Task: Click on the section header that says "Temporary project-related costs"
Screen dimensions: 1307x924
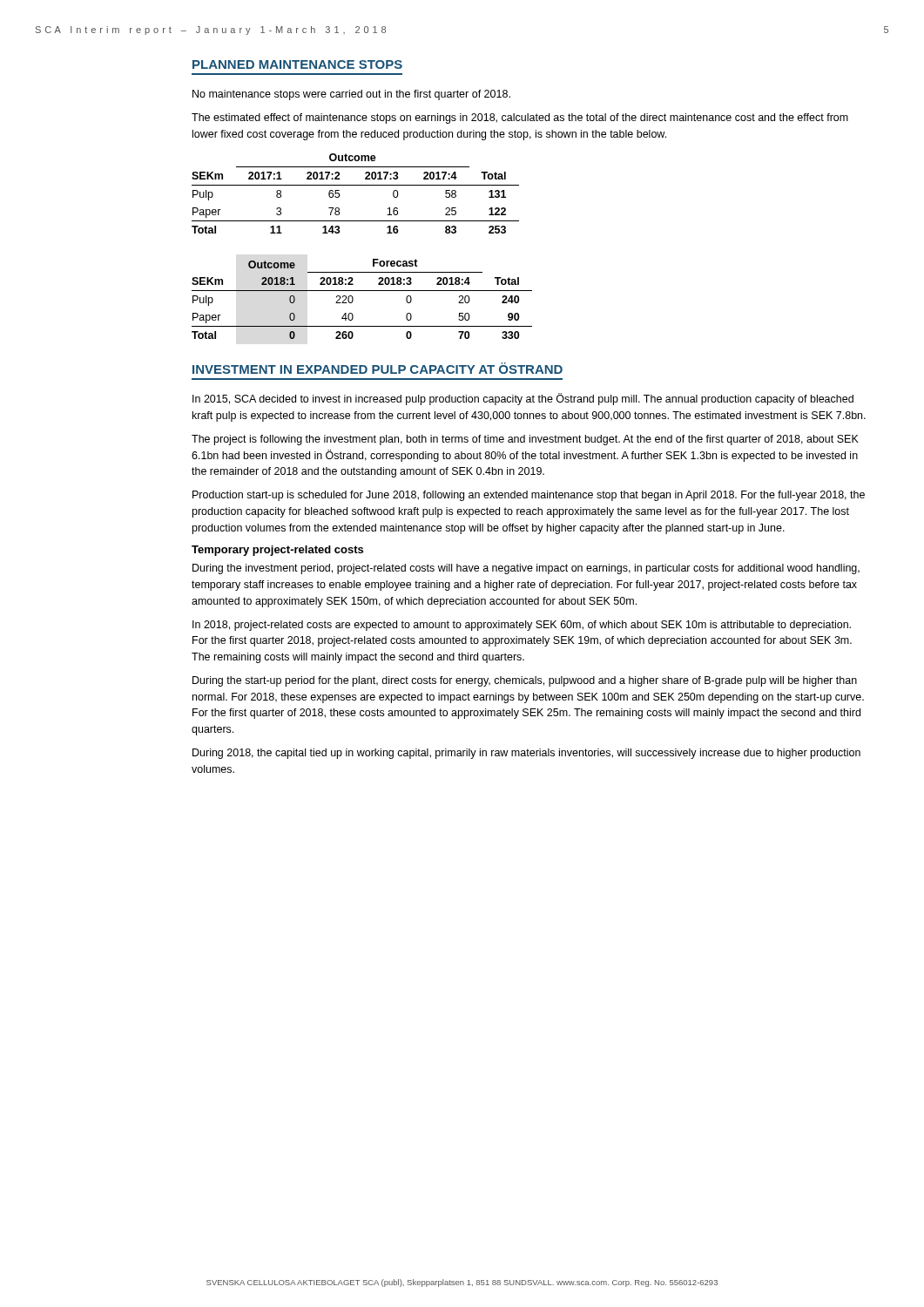Action: [x=278, y=550]
